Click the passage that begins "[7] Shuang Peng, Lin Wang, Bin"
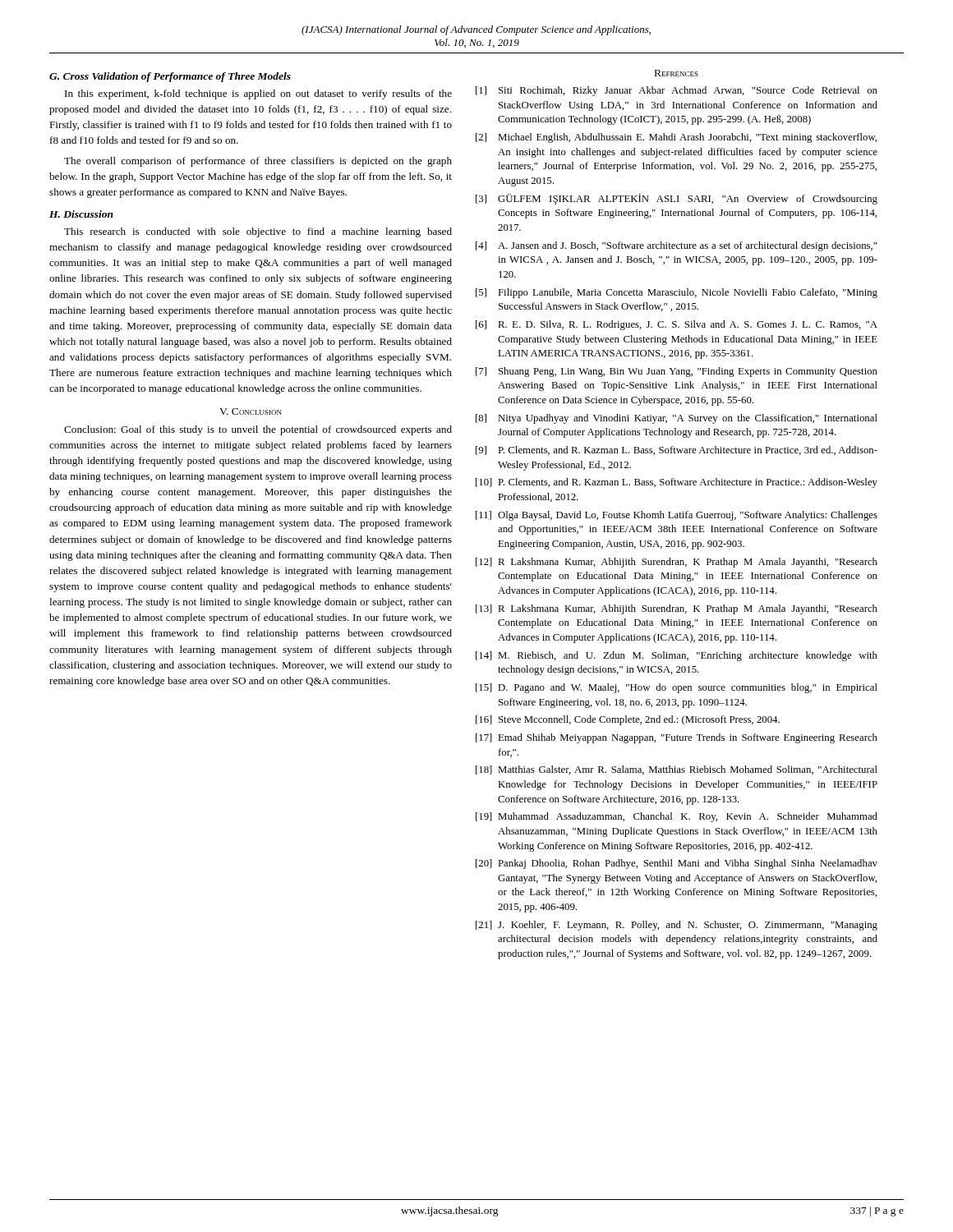Viewport: 953px width, 1232px height. [x=676, y=386]
